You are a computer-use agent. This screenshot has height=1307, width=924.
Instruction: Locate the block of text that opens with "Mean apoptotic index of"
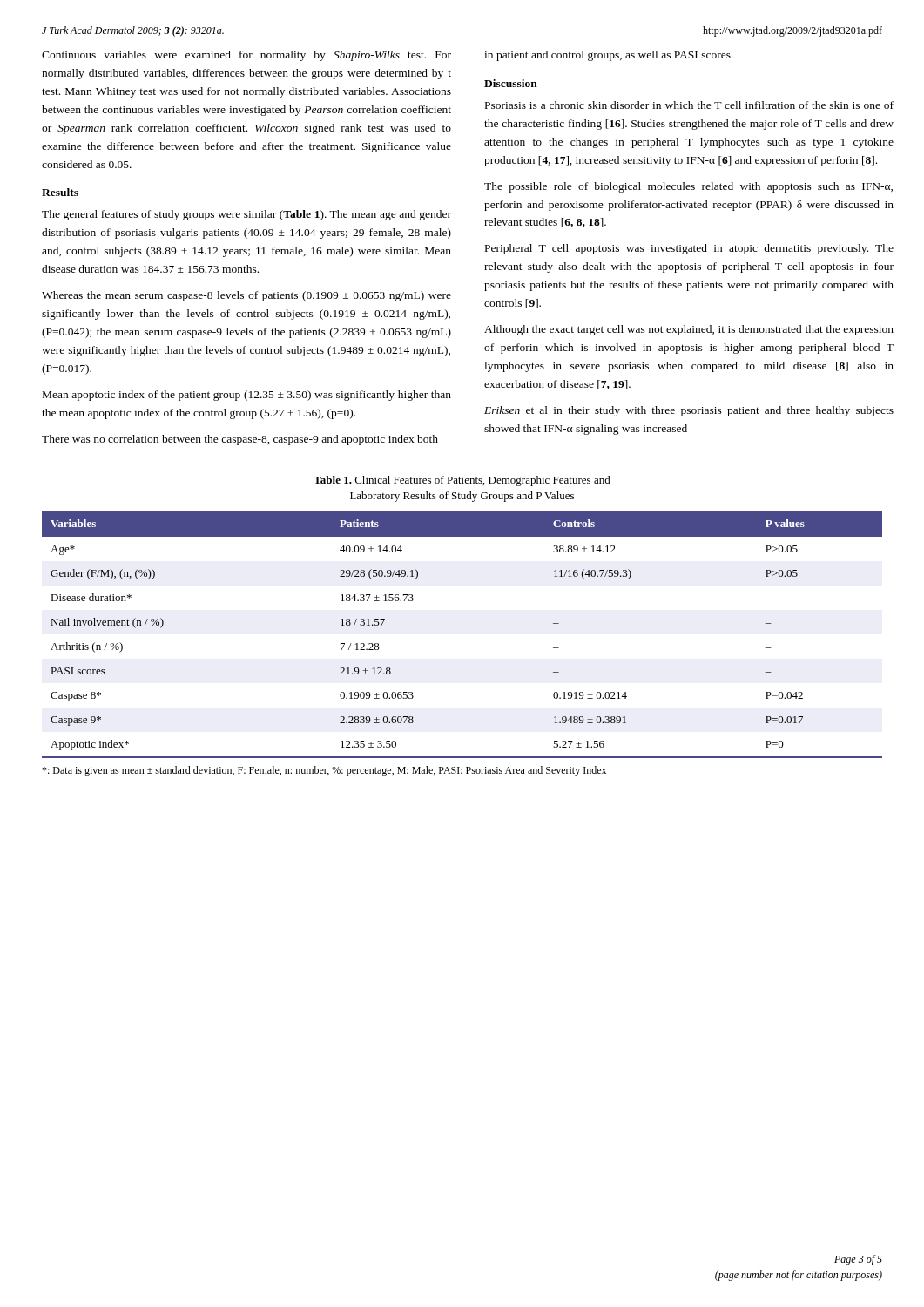pyautogui.click(x=246, y=404)
